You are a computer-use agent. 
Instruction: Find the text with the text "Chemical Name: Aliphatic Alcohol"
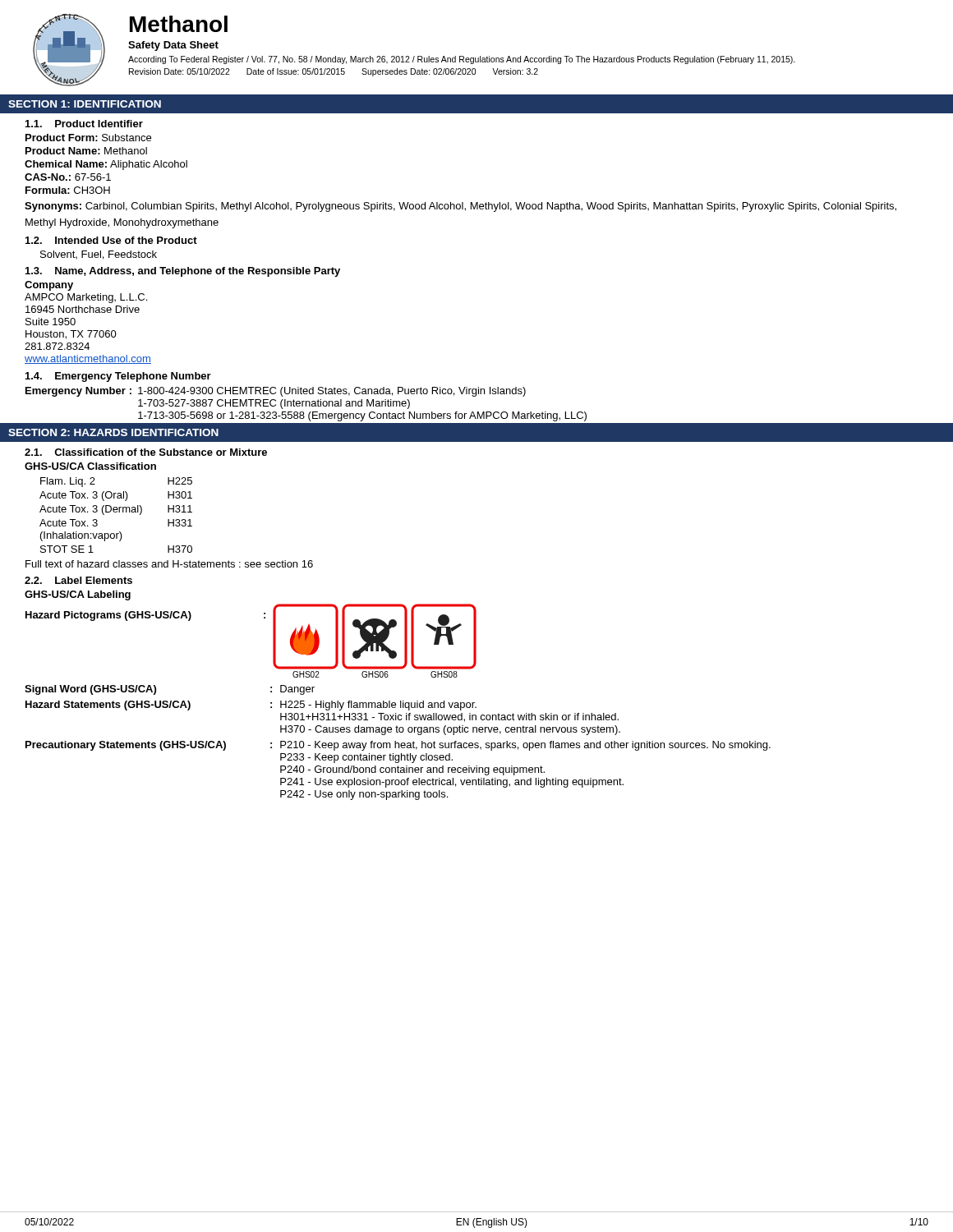coord(106,164)
